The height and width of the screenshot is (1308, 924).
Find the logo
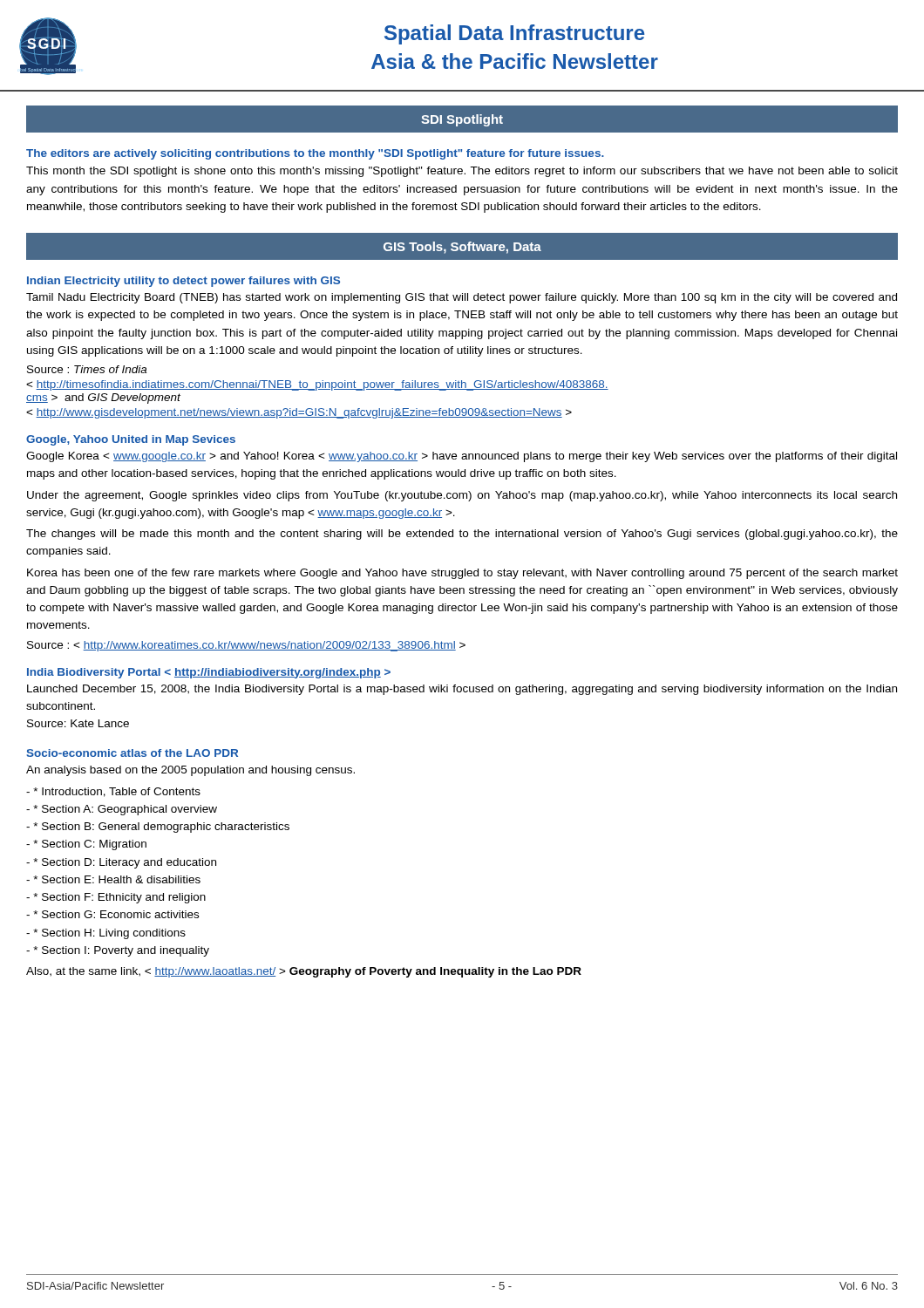point(74,48)
